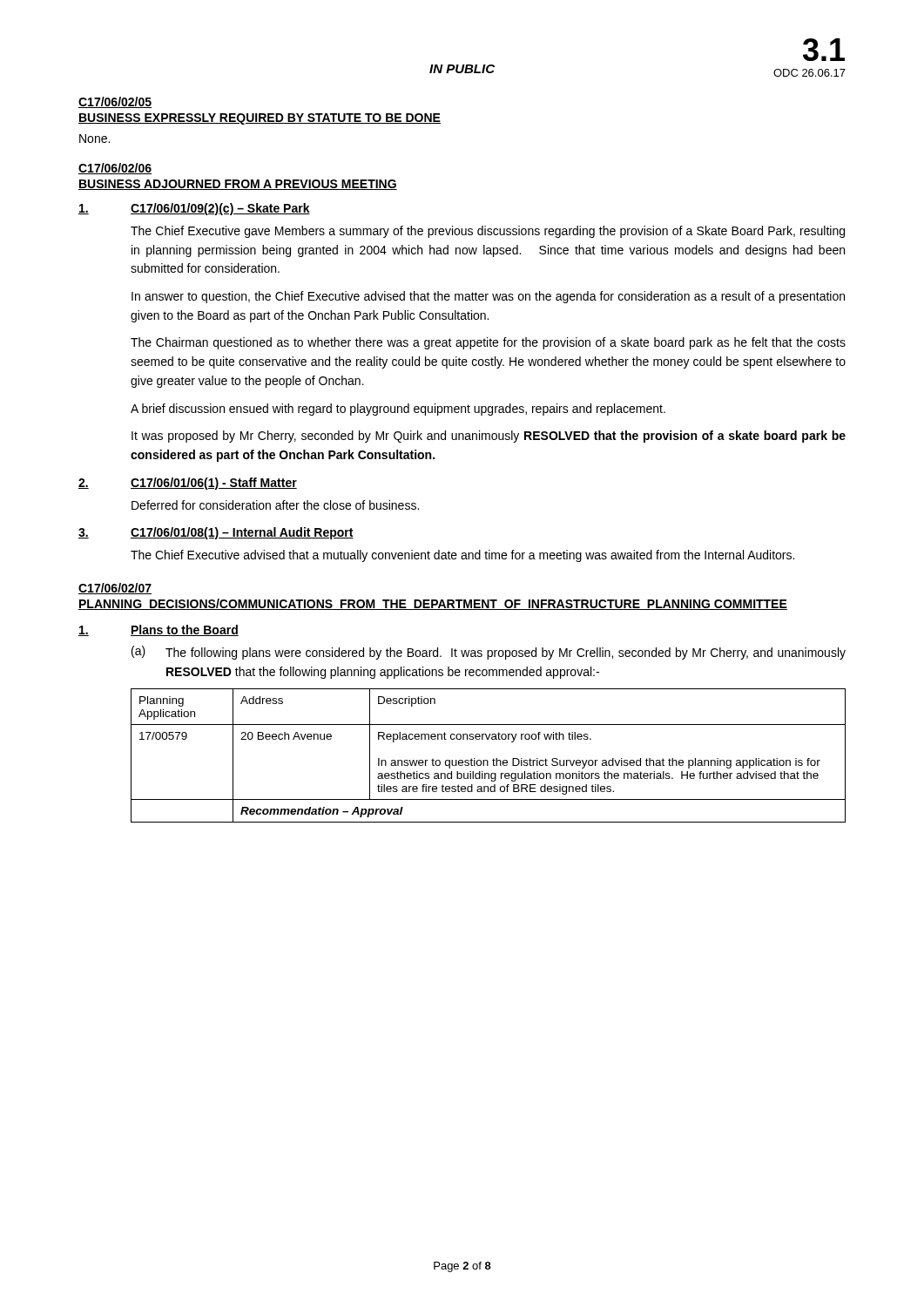Image resolution: width=924 pixels, height=1307 pixels.
Task: Find the section header on this page that starts "C17/06/02/07 PLANNING DECISIONS/COMMUNICATIONS"
Action: 462,596
